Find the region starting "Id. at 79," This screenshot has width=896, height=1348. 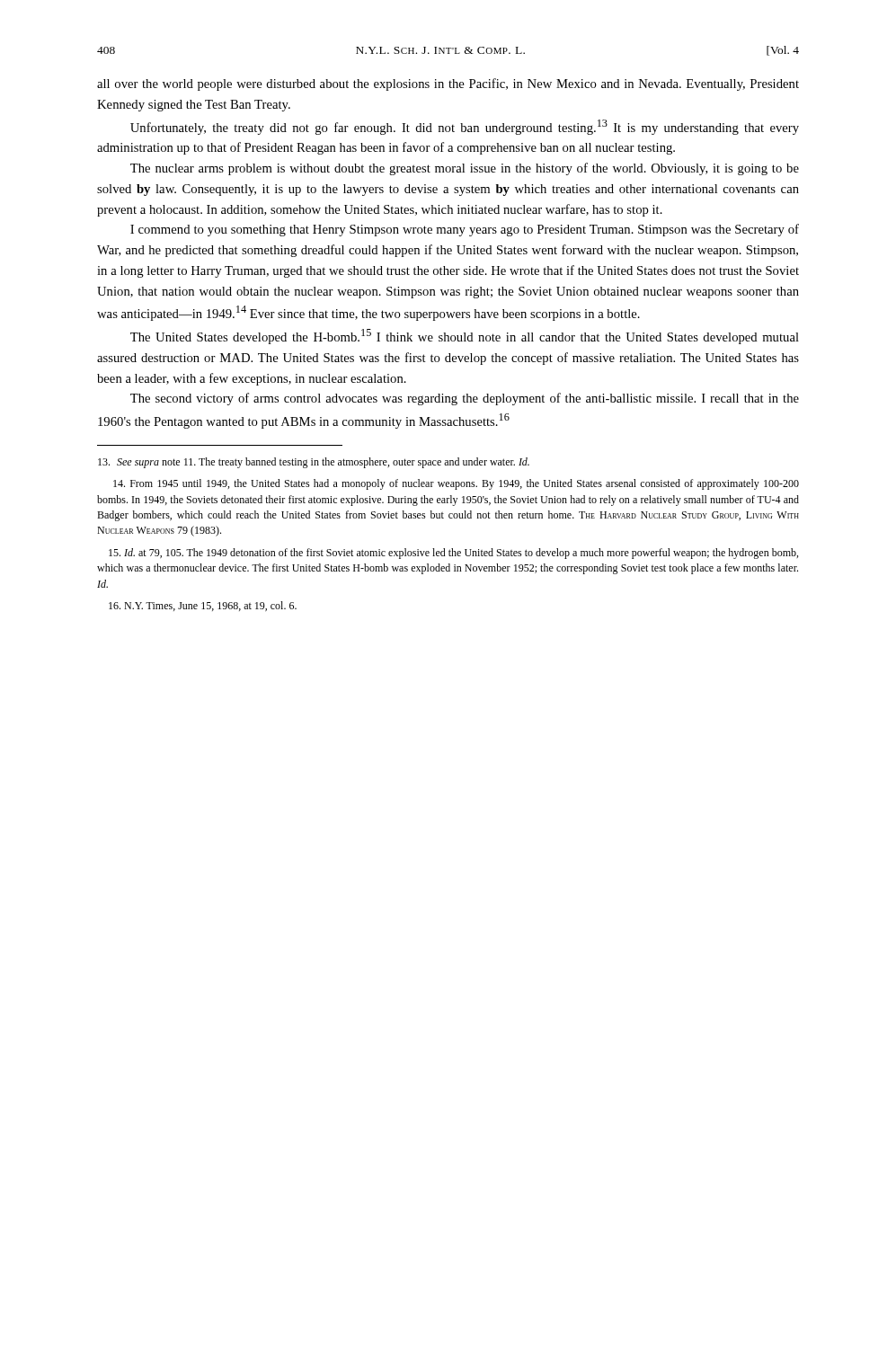(448, 568)
